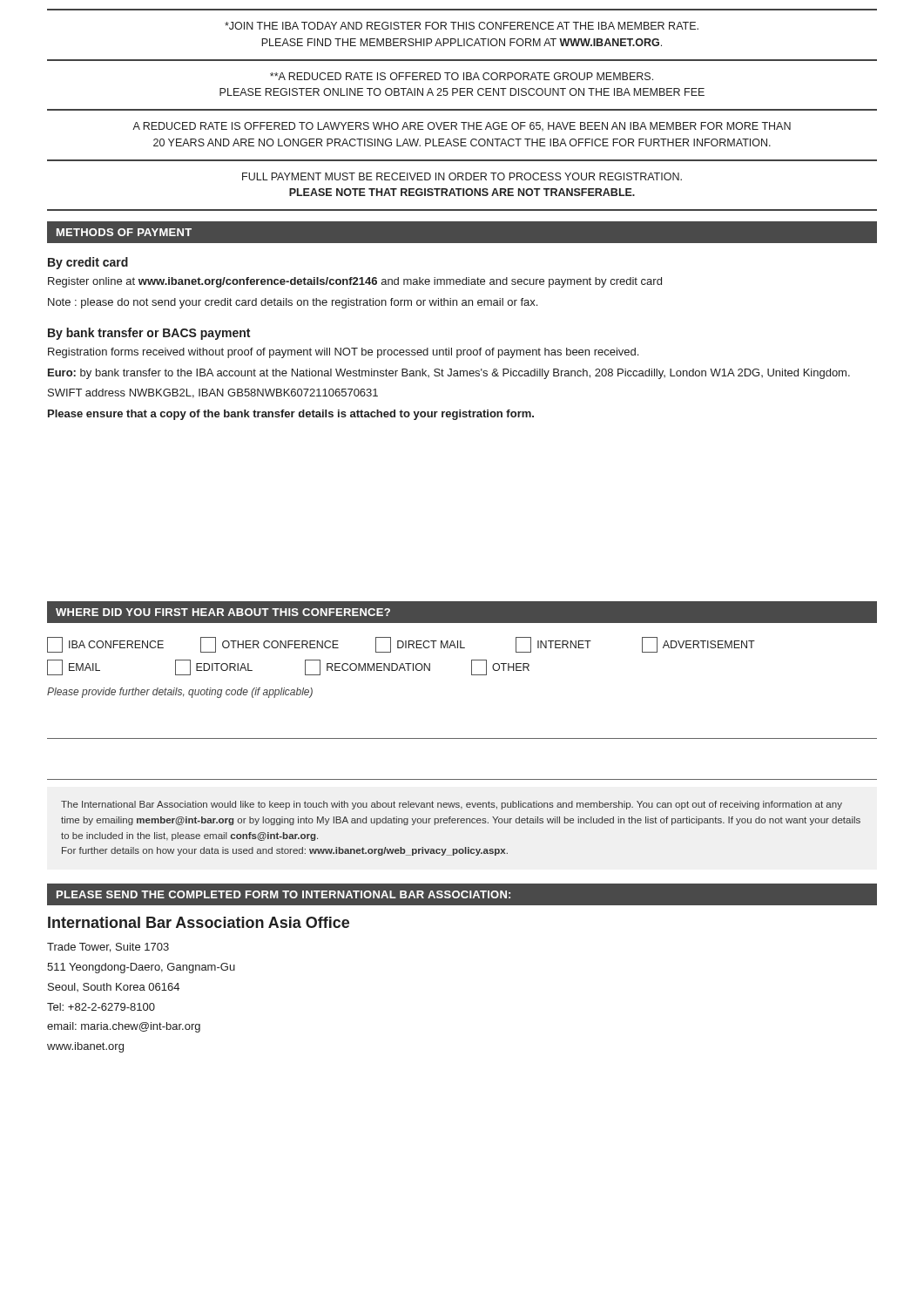Select the region starting "OTHER CONFERENCE"
This screenshot has height=1307, width=924.
click(270, 645)
